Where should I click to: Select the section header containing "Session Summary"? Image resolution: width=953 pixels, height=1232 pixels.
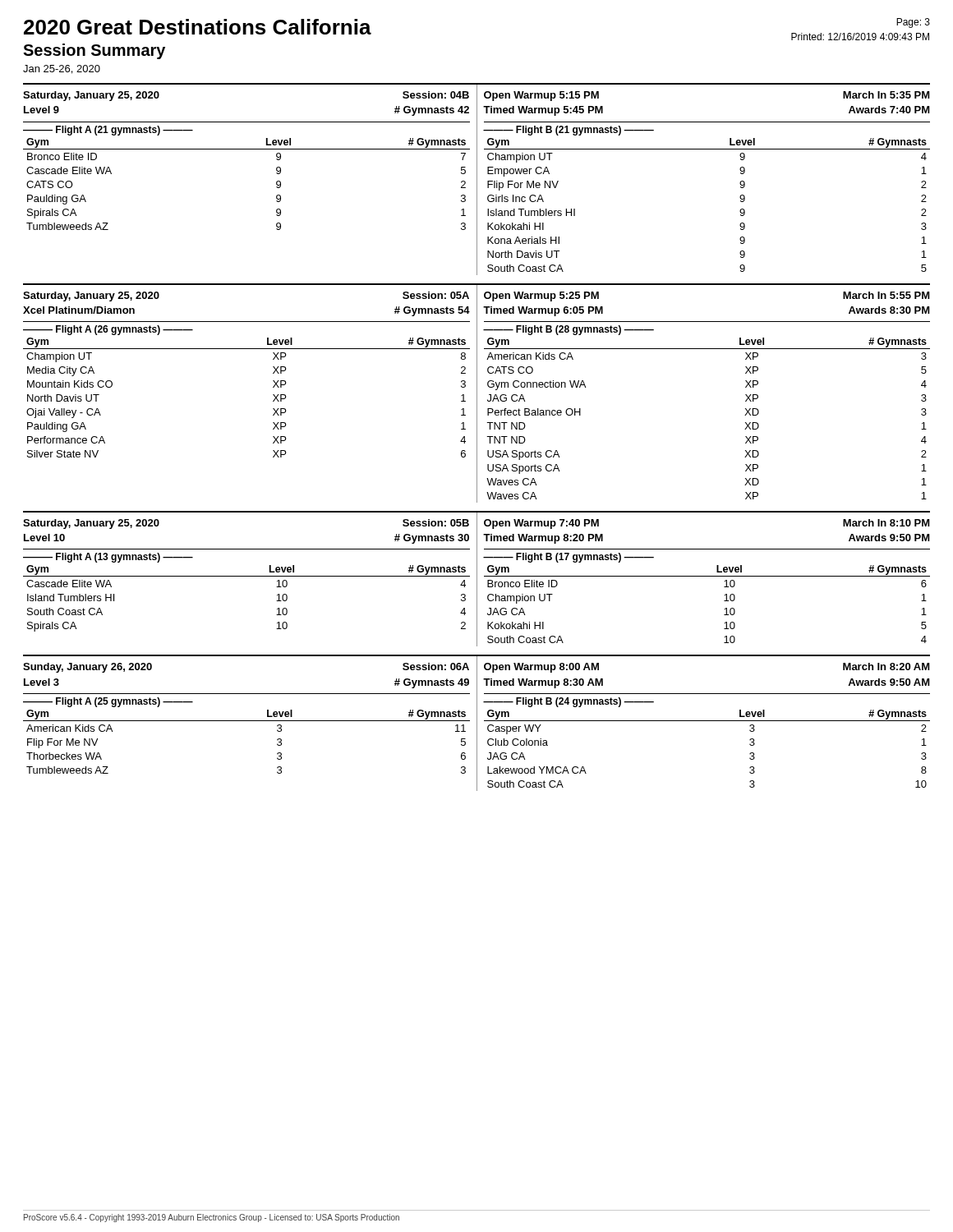click(x=94, y=50)
